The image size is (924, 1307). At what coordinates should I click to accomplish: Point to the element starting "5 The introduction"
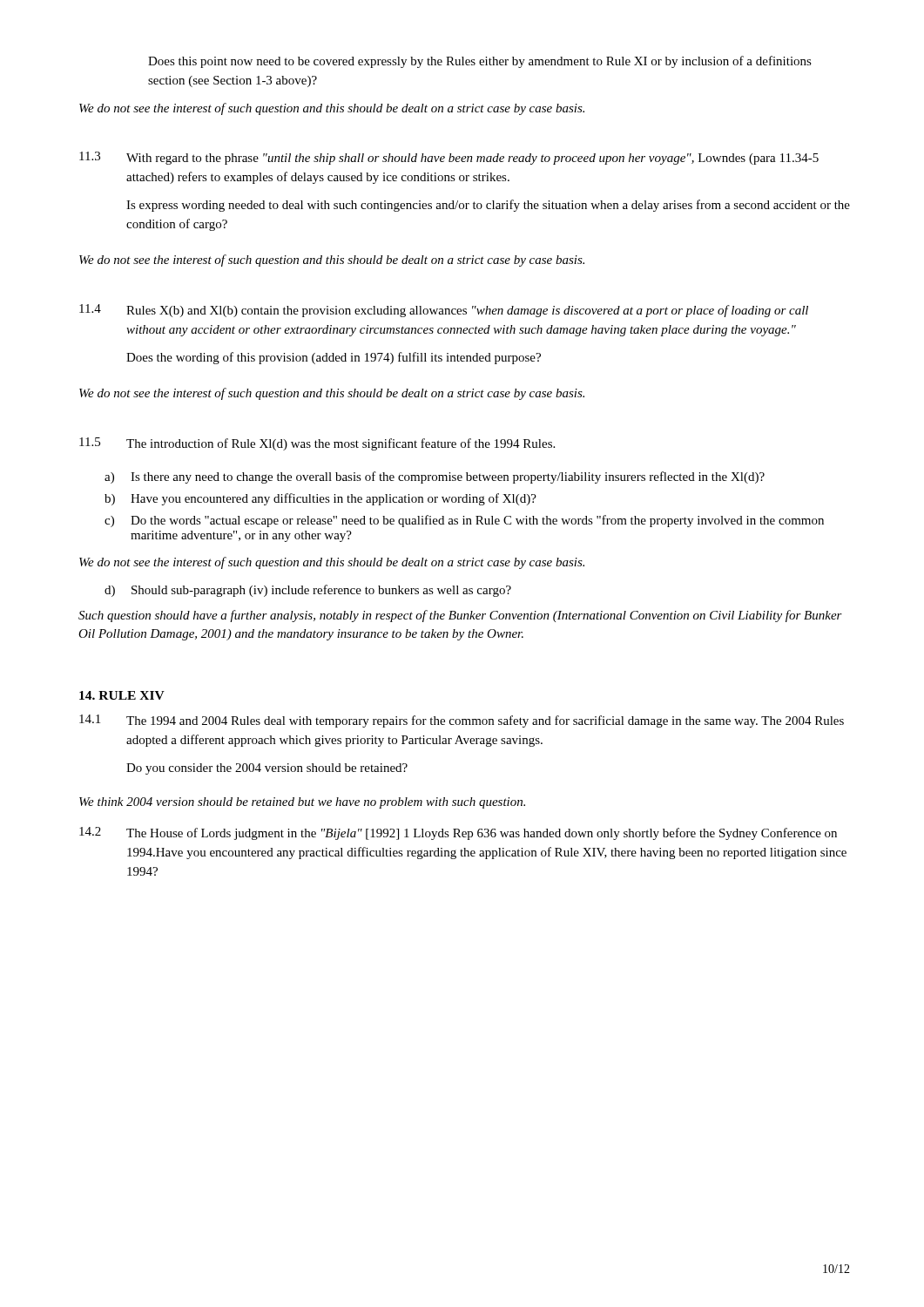pyautogui.click(x=464, y=444)
